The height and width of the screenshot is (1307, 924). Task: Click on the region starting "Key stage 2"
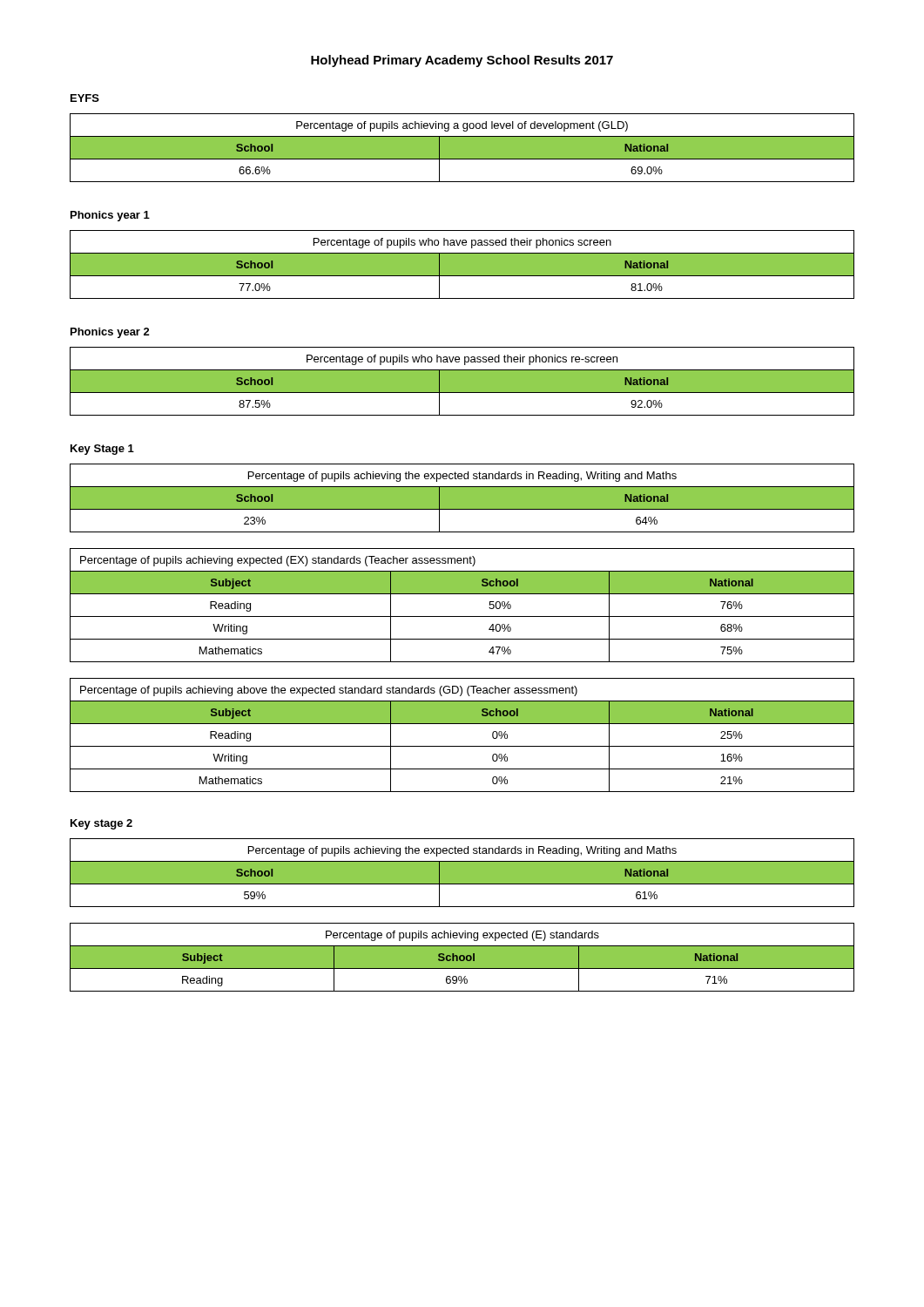101,823
